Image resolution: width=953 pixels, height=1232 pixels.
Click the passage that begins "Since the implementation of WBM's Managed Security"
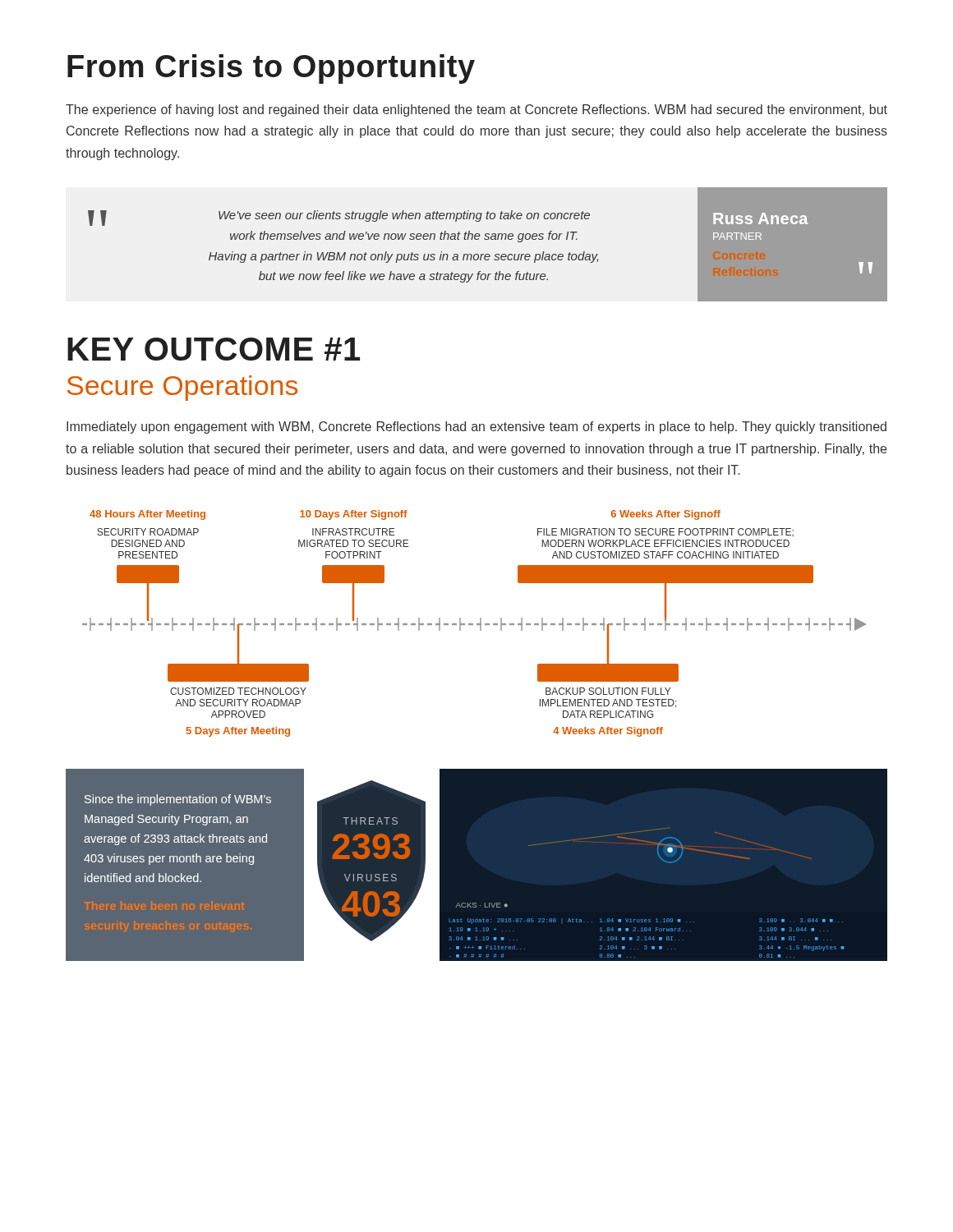point(185,863)
